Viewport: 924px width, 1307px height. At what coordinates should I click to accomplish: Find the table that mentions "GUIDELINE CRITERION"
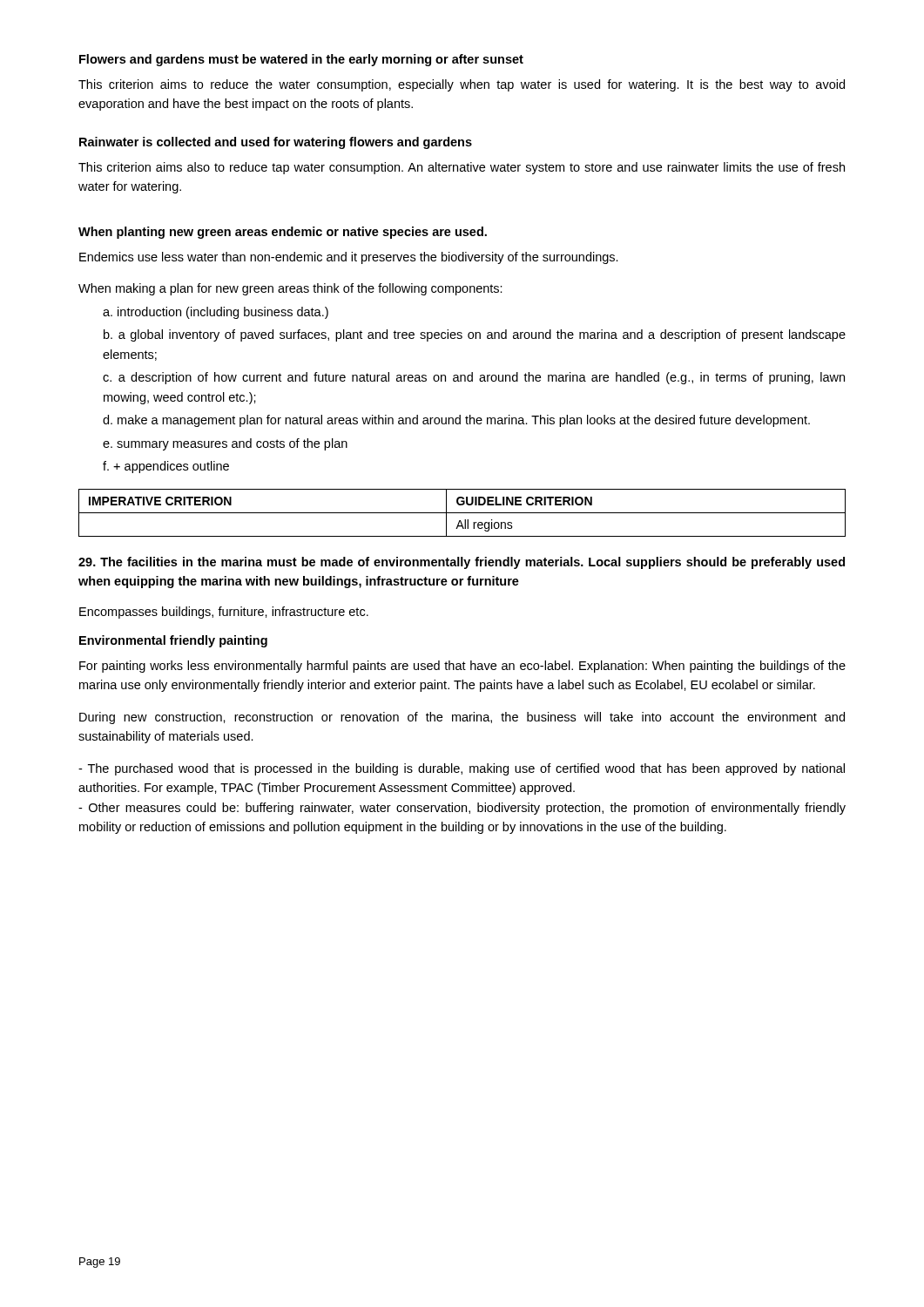pyautogui.click(x=462, y=512)
